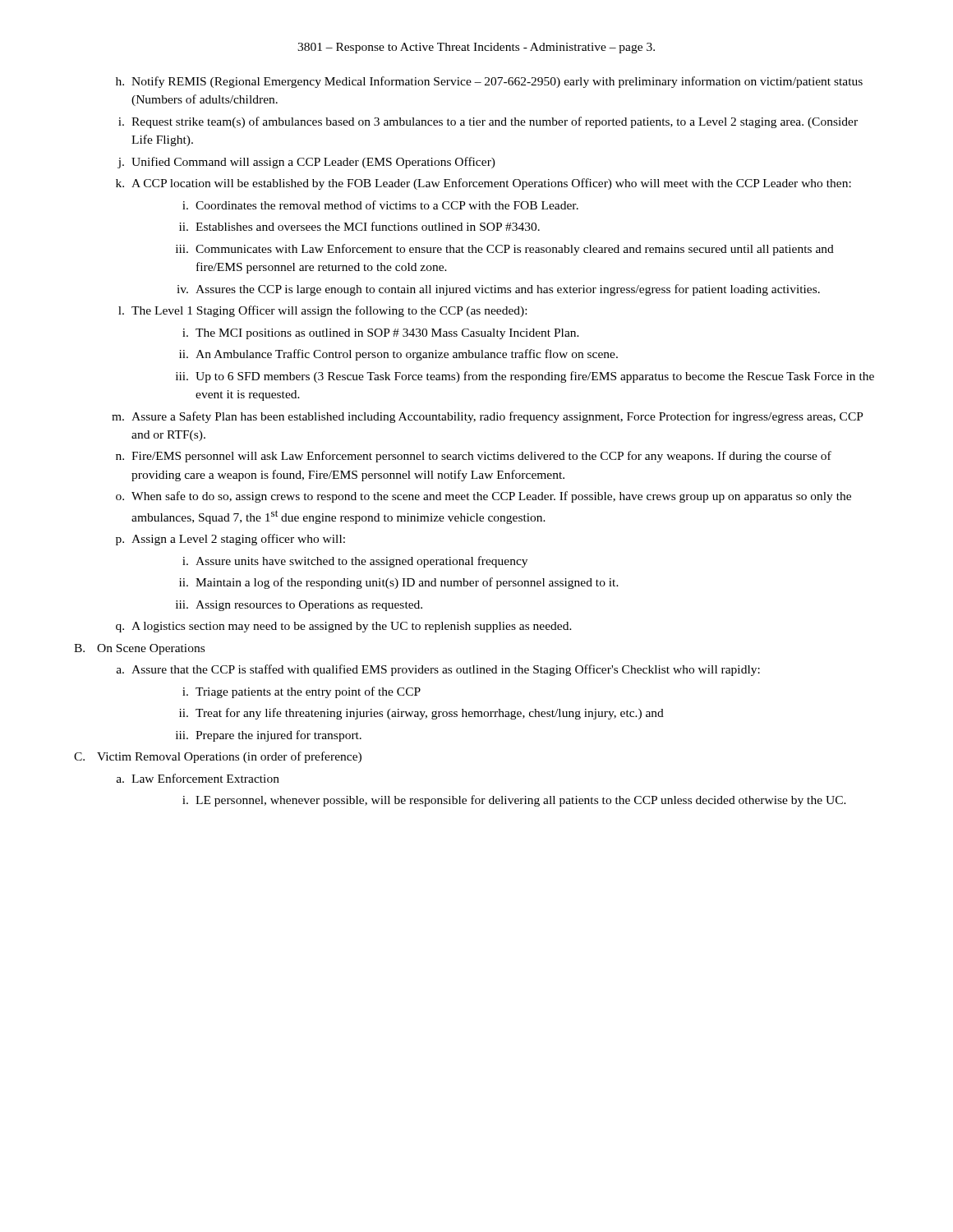Navigate to the text block starting "iii. Up to"
This screenshot has width=953, height=1232.
click(x=524, y=385)
